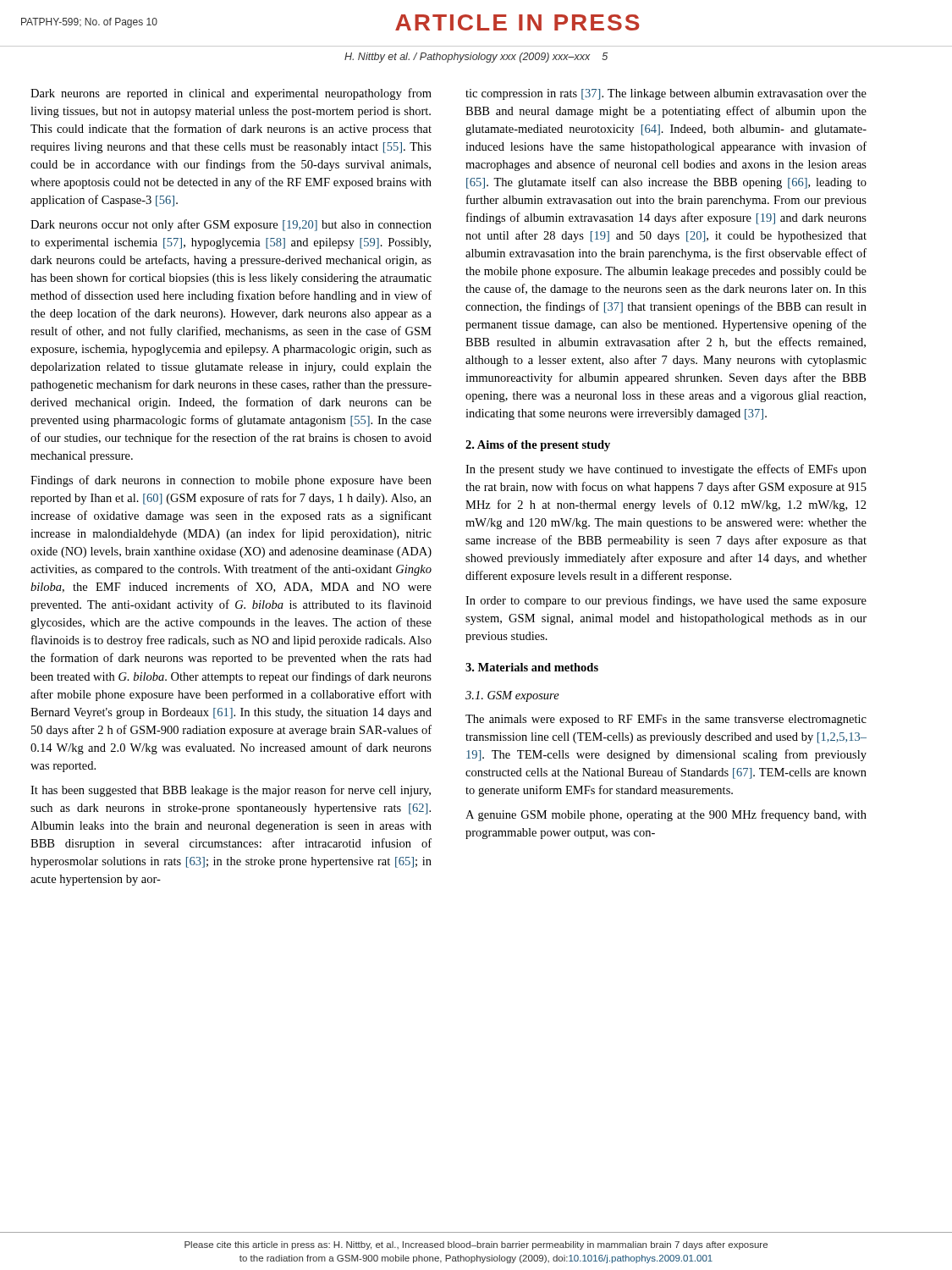Where is the passage that starts "A genuine GSM mobile phone, operating at"?
The image size is (952, 1270).
point(666,823)
